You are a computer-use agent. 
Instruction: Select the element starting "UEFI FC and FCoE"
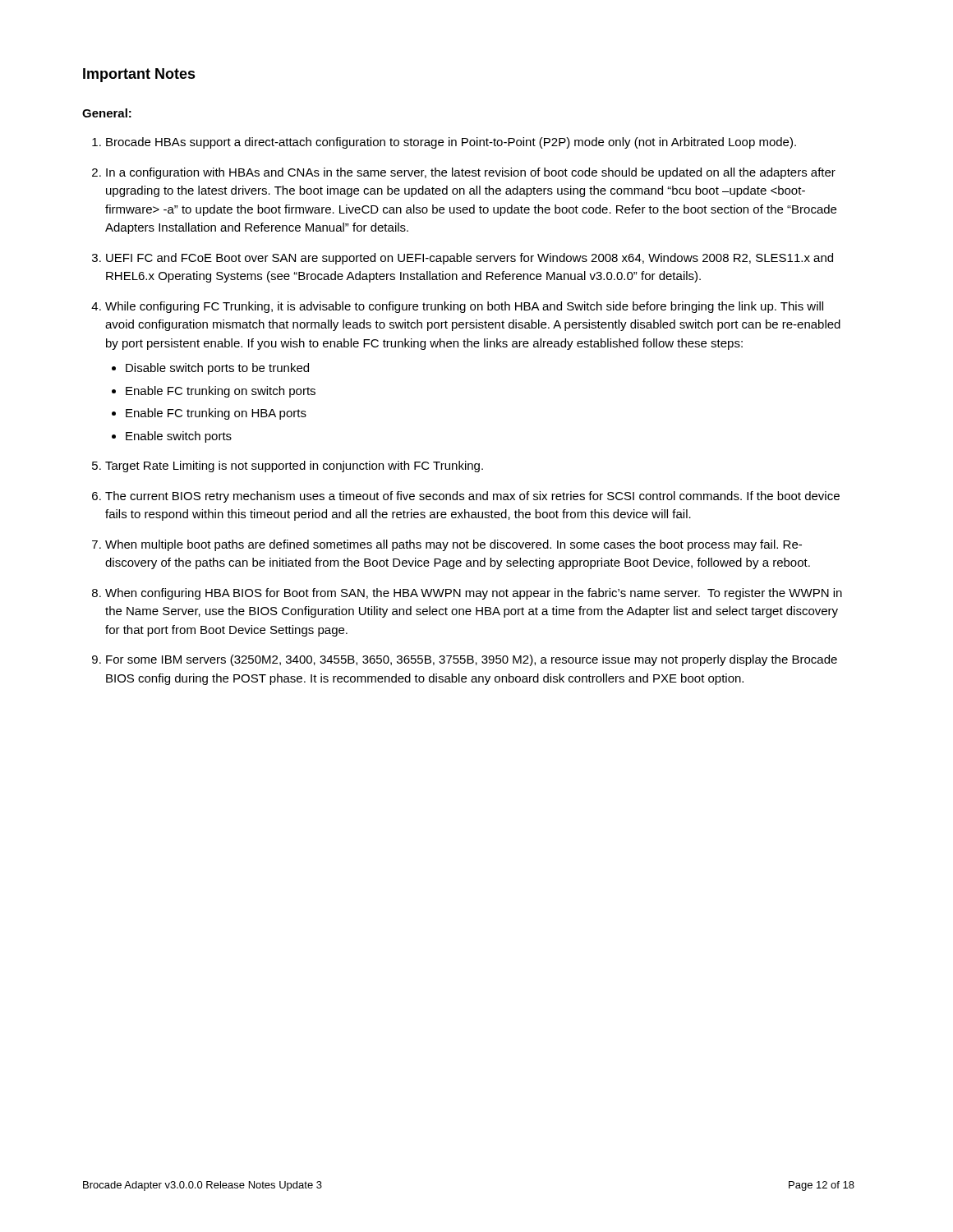point(470,266)
